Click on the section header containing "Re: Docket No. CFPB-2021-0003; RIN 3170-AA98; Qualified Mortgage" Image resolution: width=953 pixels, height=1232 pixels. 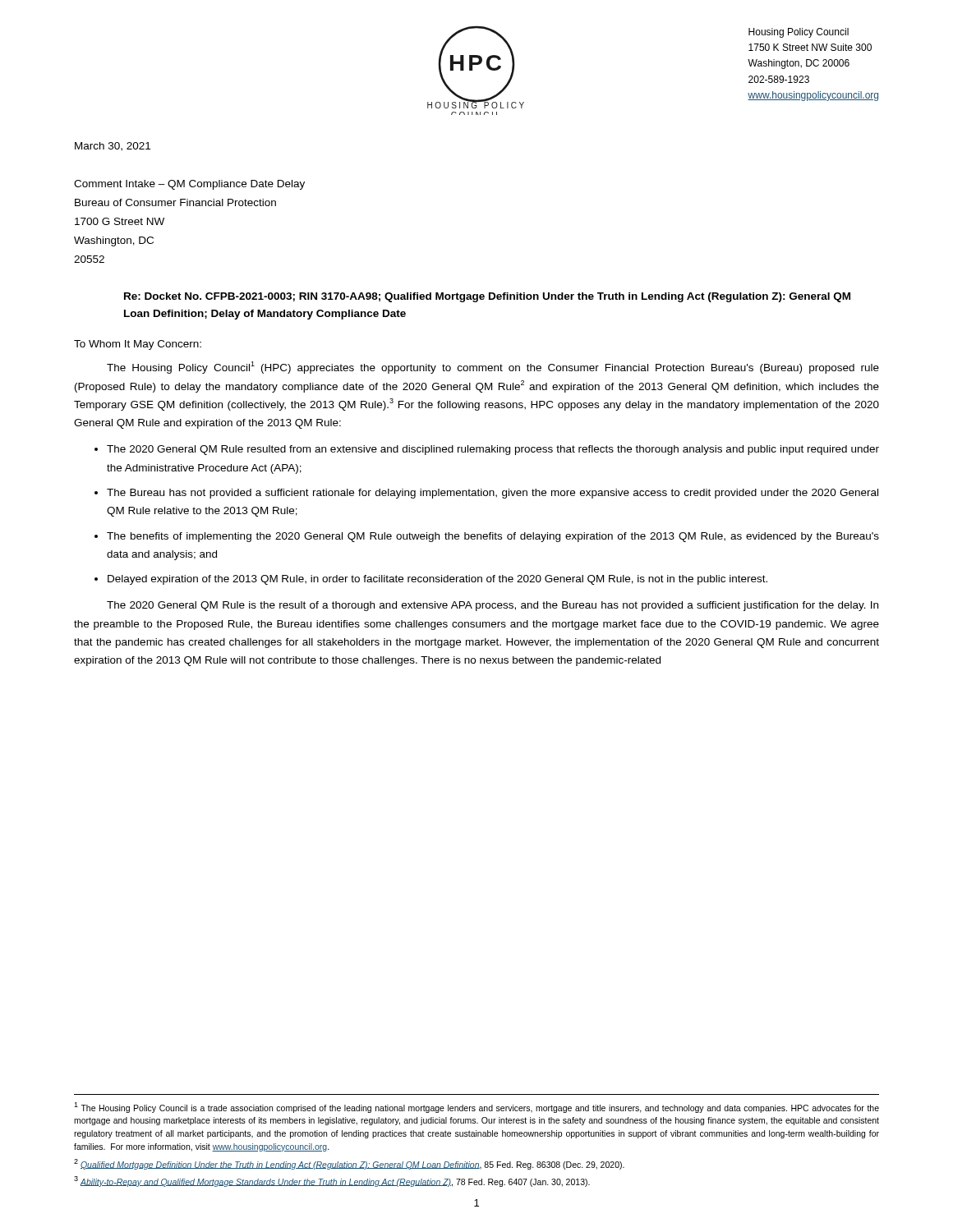click(x=487, y=305)
